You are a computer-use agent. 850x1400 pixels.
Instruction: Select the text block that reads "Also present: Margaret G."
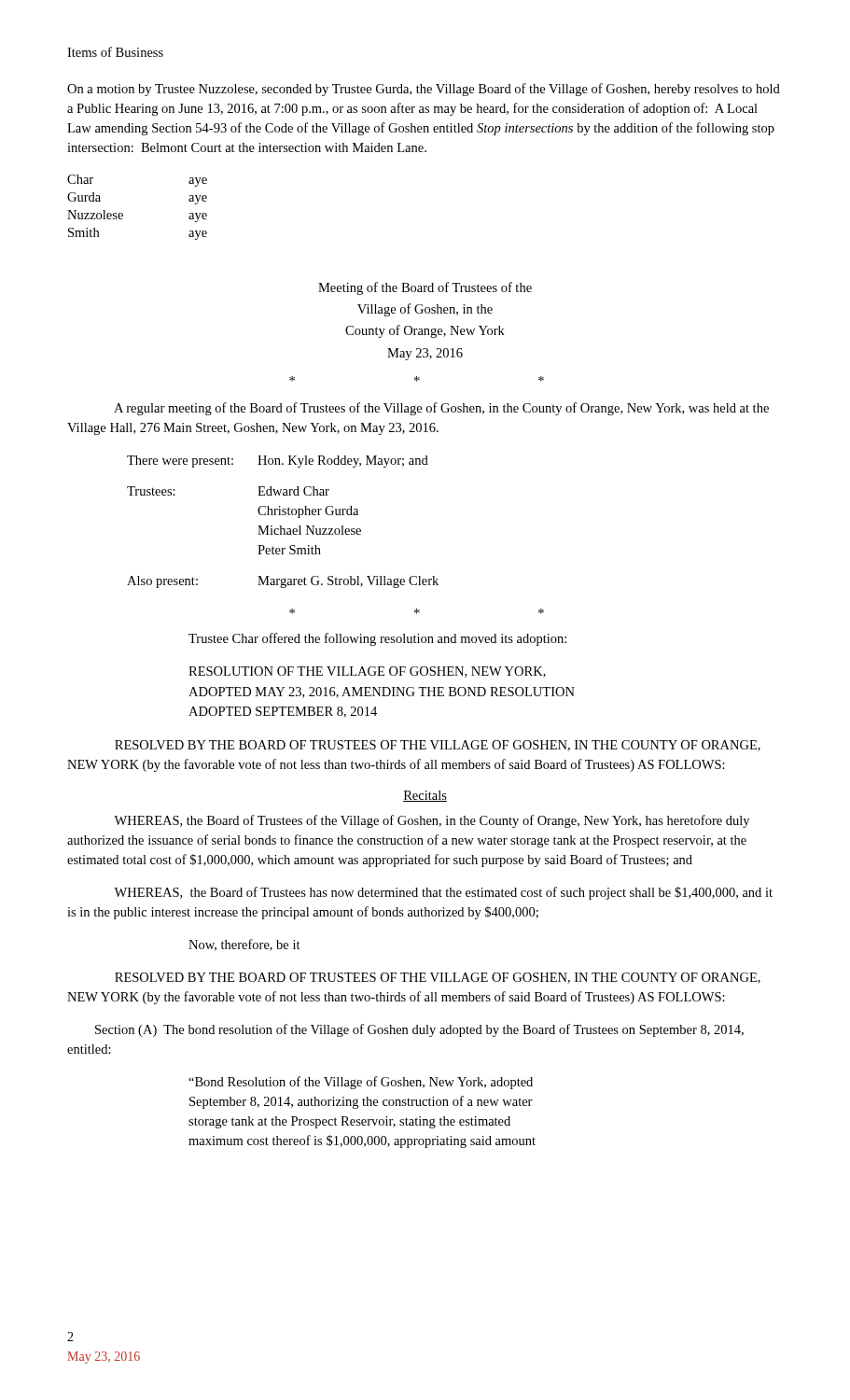click(425, 581)
